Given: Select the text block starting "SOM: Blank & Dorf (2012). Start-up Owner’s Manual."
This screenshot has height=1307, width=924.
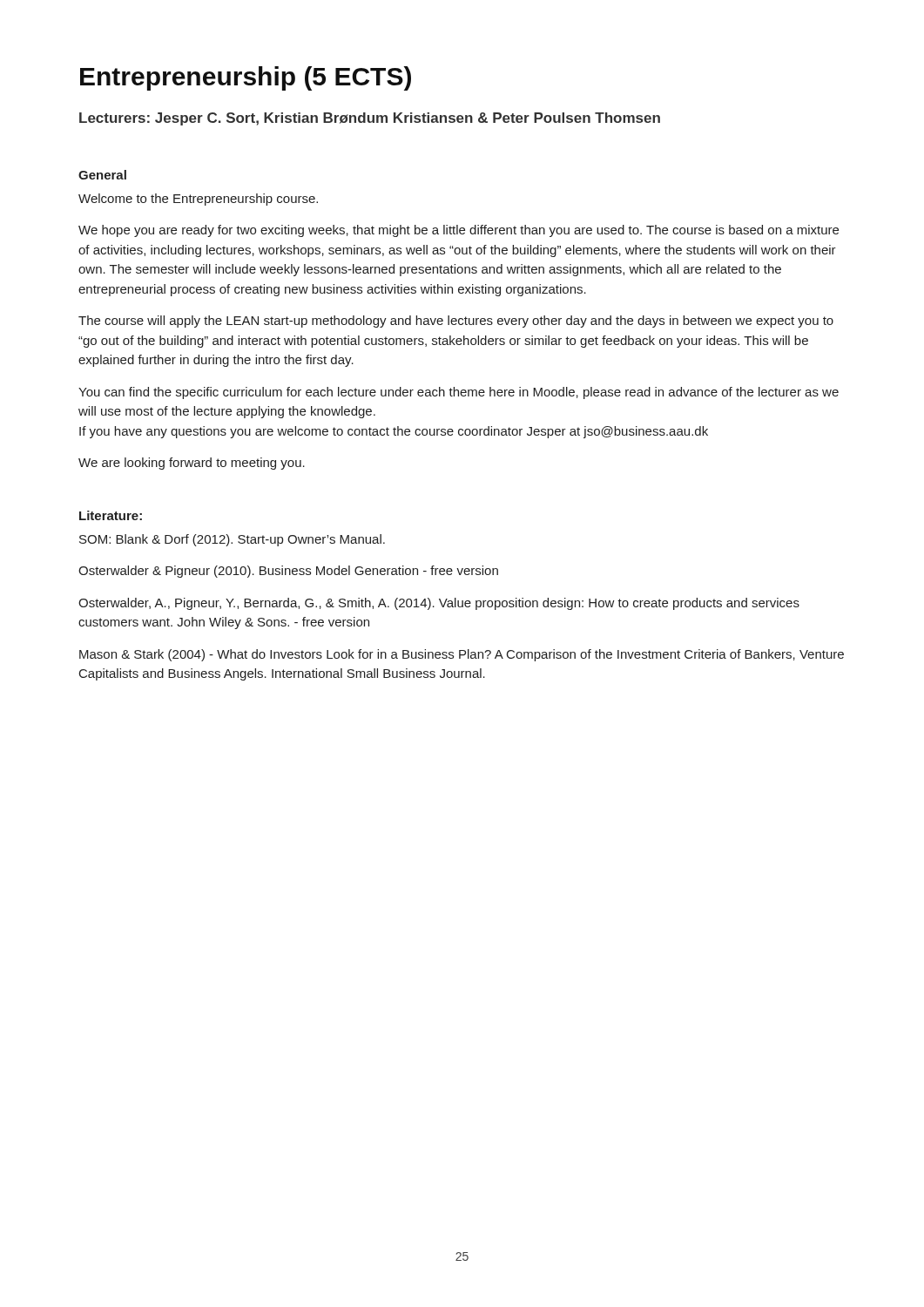Looking at the screenshot, I should click(232, 539).
